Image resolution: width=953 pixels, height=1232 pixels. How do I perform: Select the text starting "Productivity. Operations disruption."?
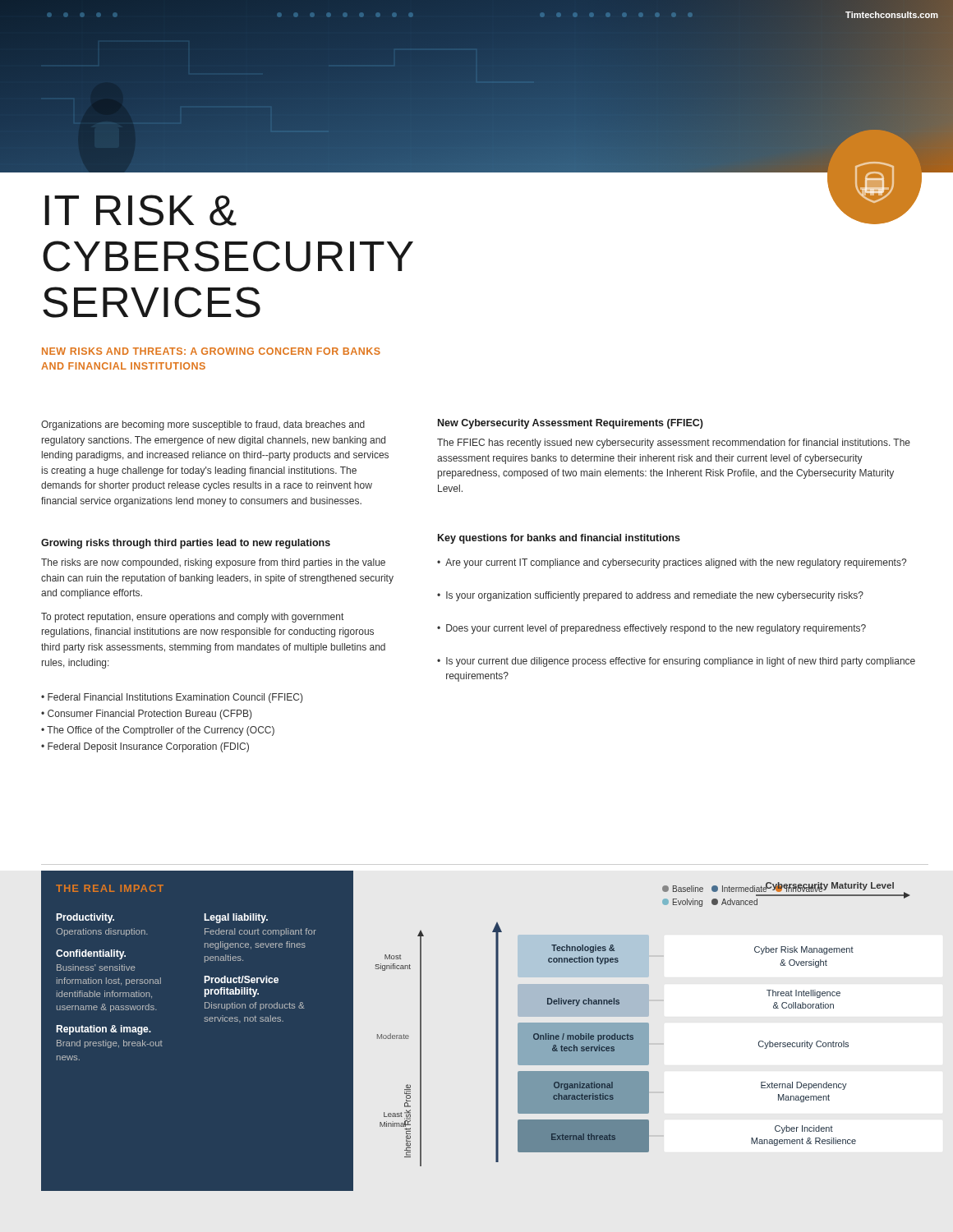point(122,925)
